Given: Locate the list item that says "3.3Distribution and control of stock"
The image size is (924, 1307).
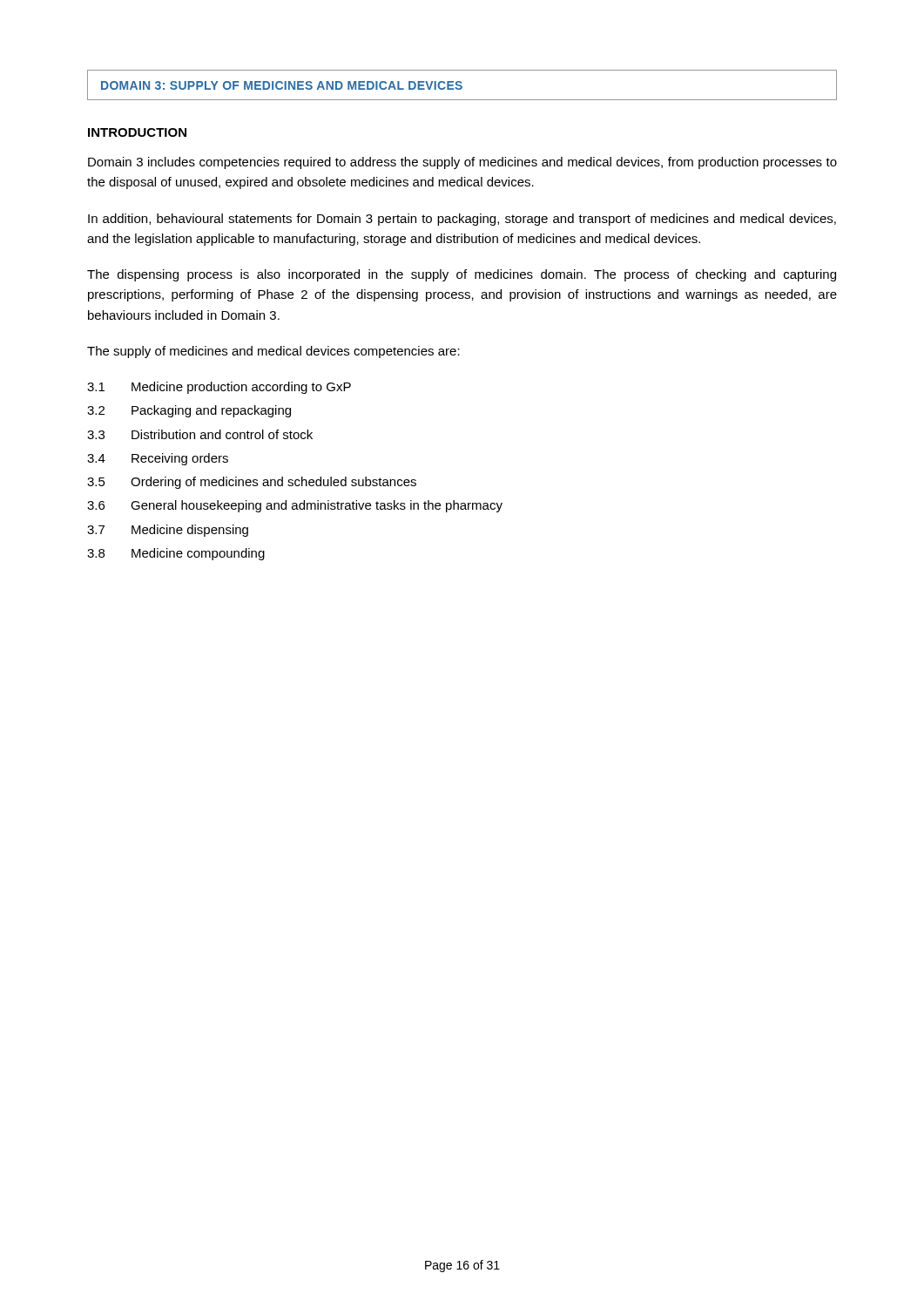Looking at the screenshot, I should pos(200,434).
